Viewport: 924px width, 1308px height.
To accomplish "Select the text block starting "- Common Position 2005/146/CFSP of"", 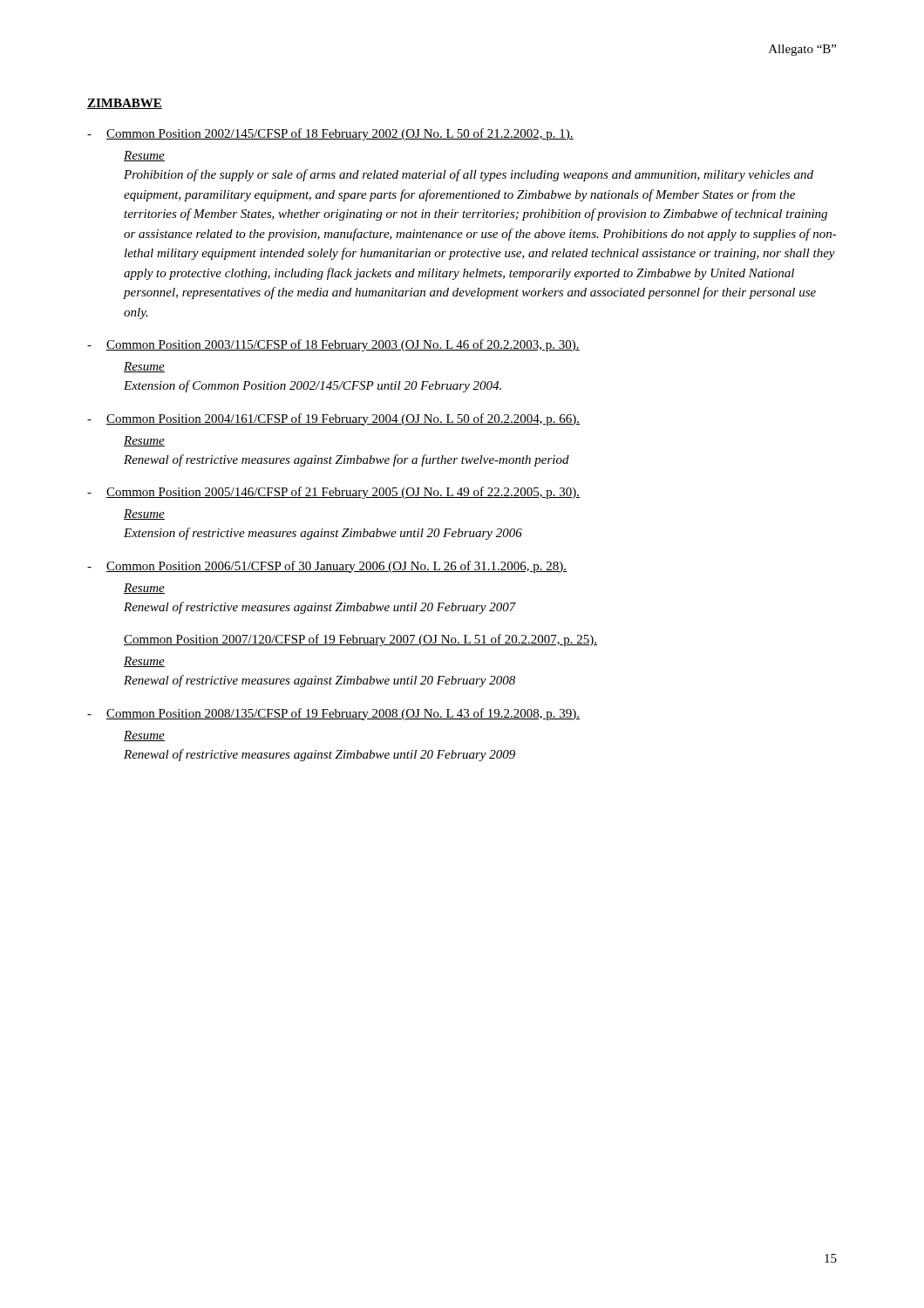I will point(333,492).
